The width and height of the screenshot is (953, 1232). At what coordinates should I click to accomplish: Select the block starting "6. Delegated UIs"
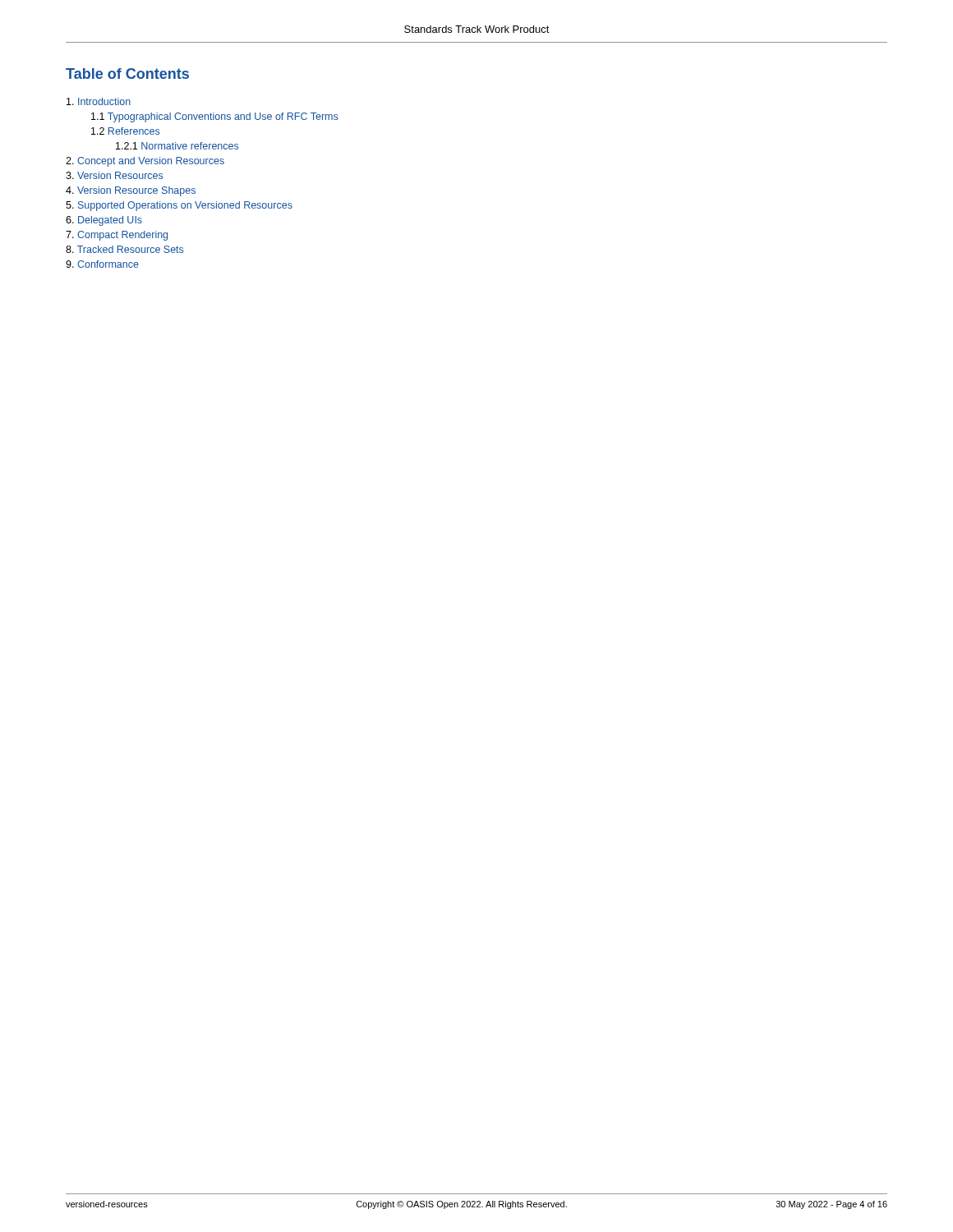104,220
